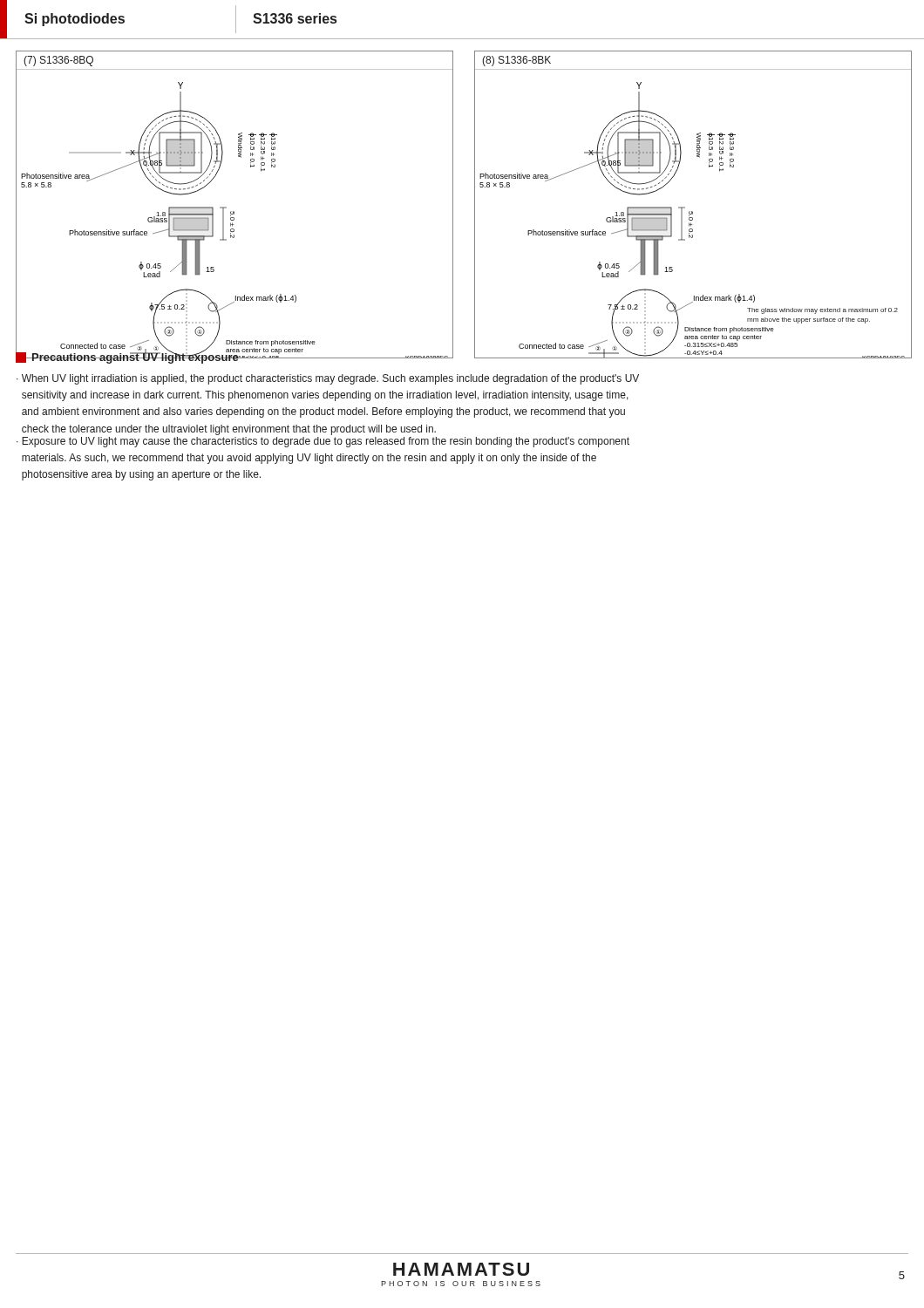Click where it says "Precautions against UV light exposure"
The image size is (924, 1308).
click(x=127, y=357)
